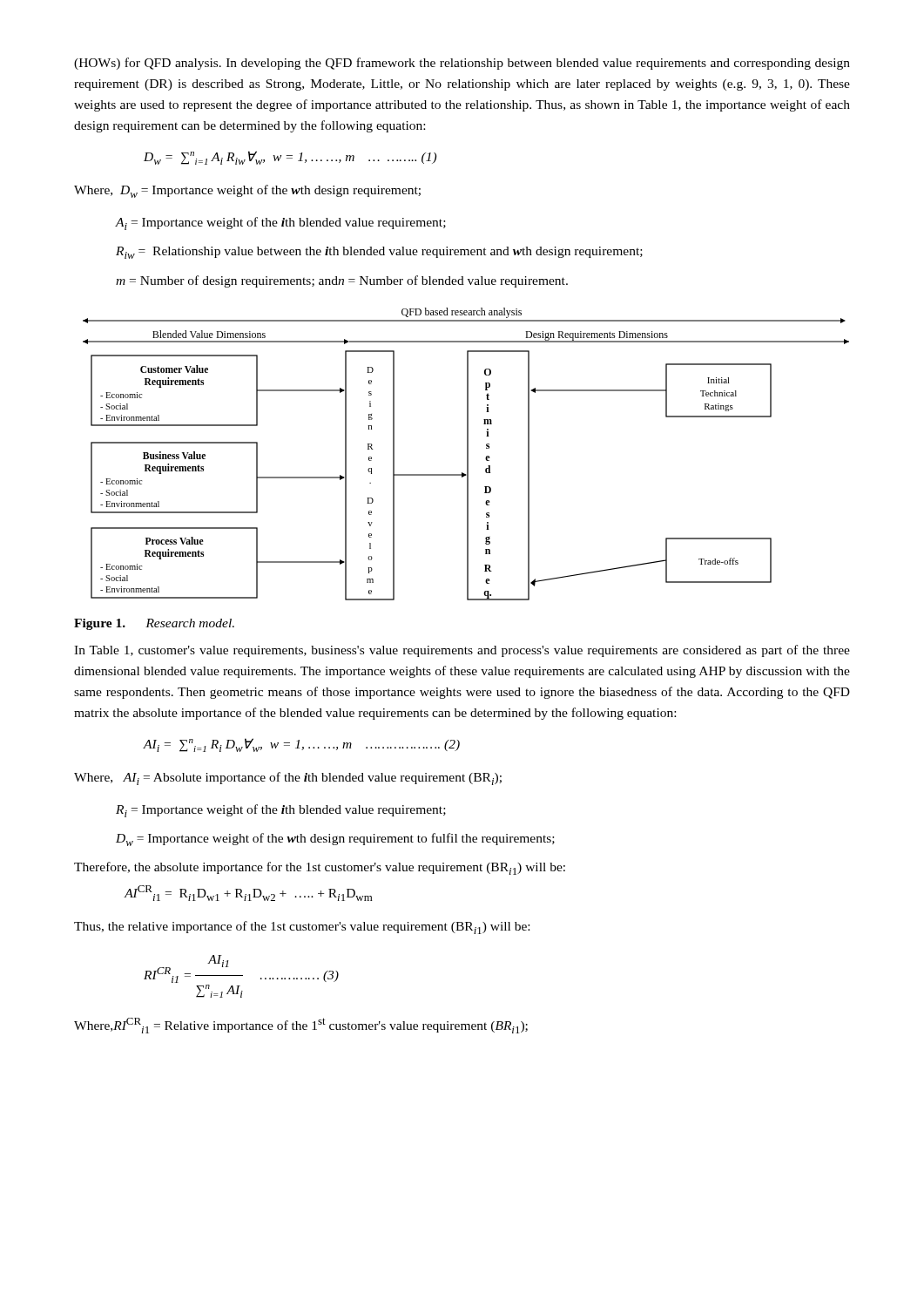The image size is (924, 1307).
Task: Find the block on this page that starts "(HOWs) for QFD analysis. In developing the"
Action: (462, 94)
